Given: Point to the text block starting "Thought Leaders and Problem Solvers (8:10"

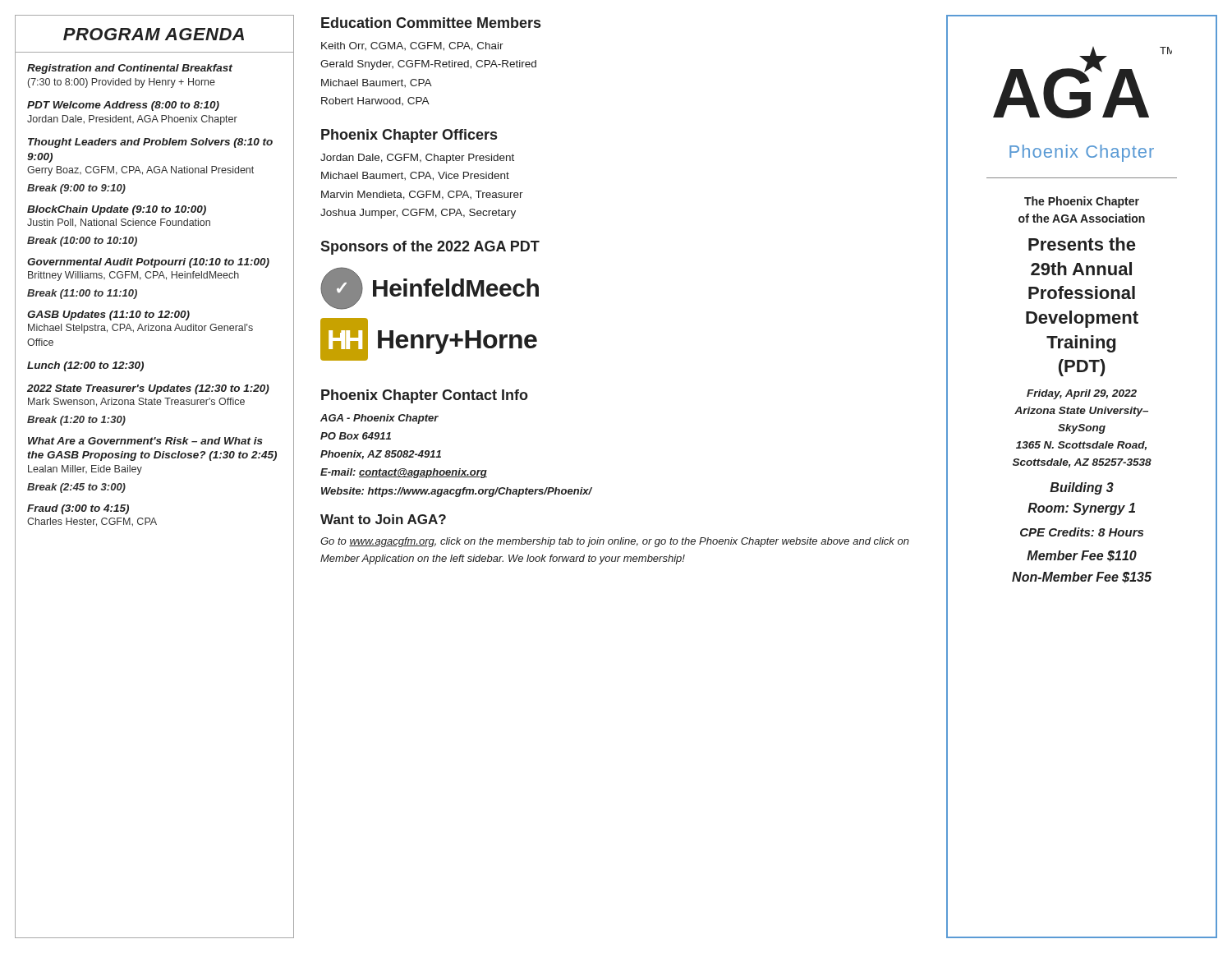Looking at the screenshot, I should coord(154,164).
